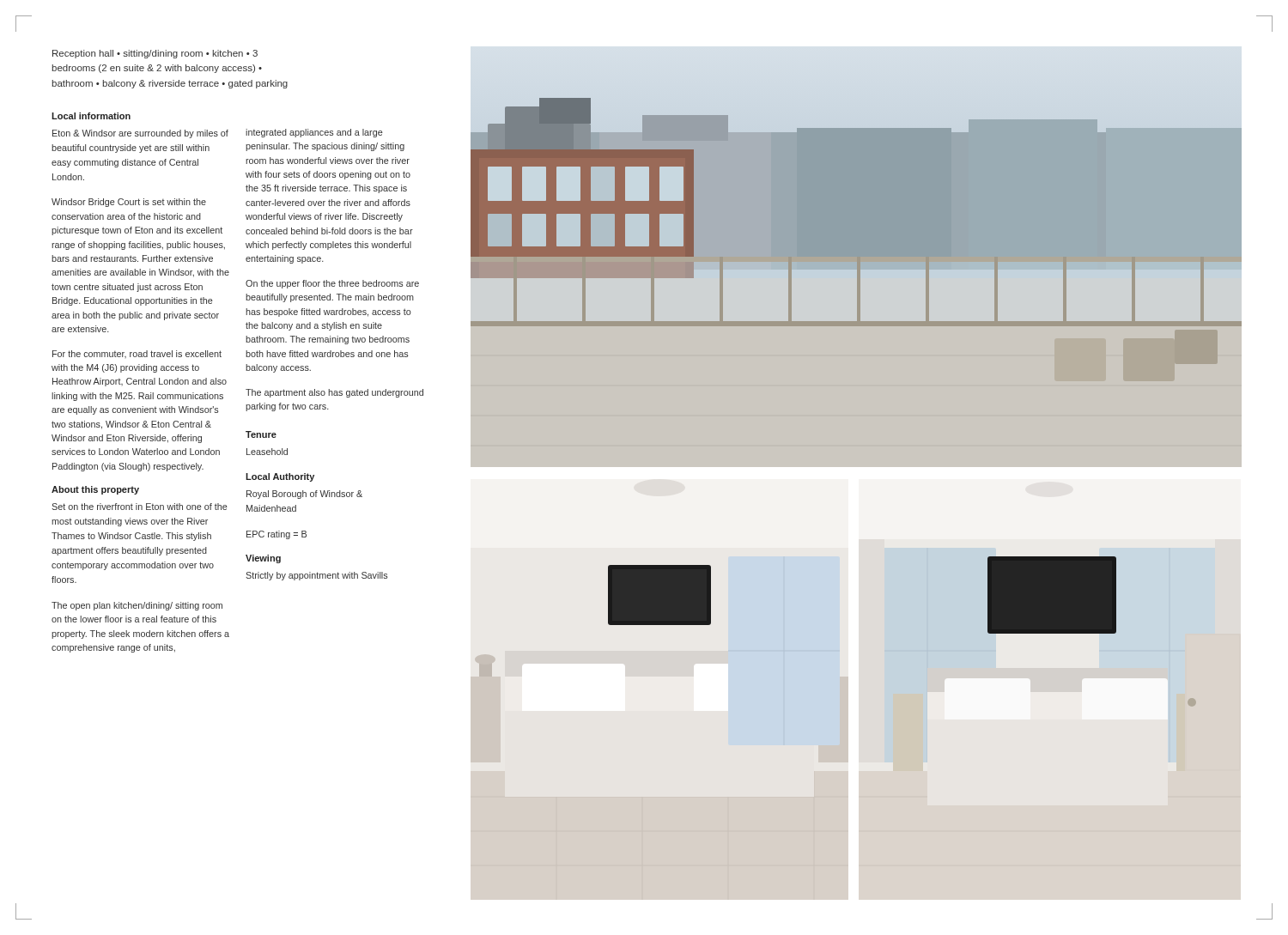Point to the block beginning "Reception hall • sitting/dining room •"
Screen dimensions: 935x1288
pyautogui.click(x=170, y=68)
